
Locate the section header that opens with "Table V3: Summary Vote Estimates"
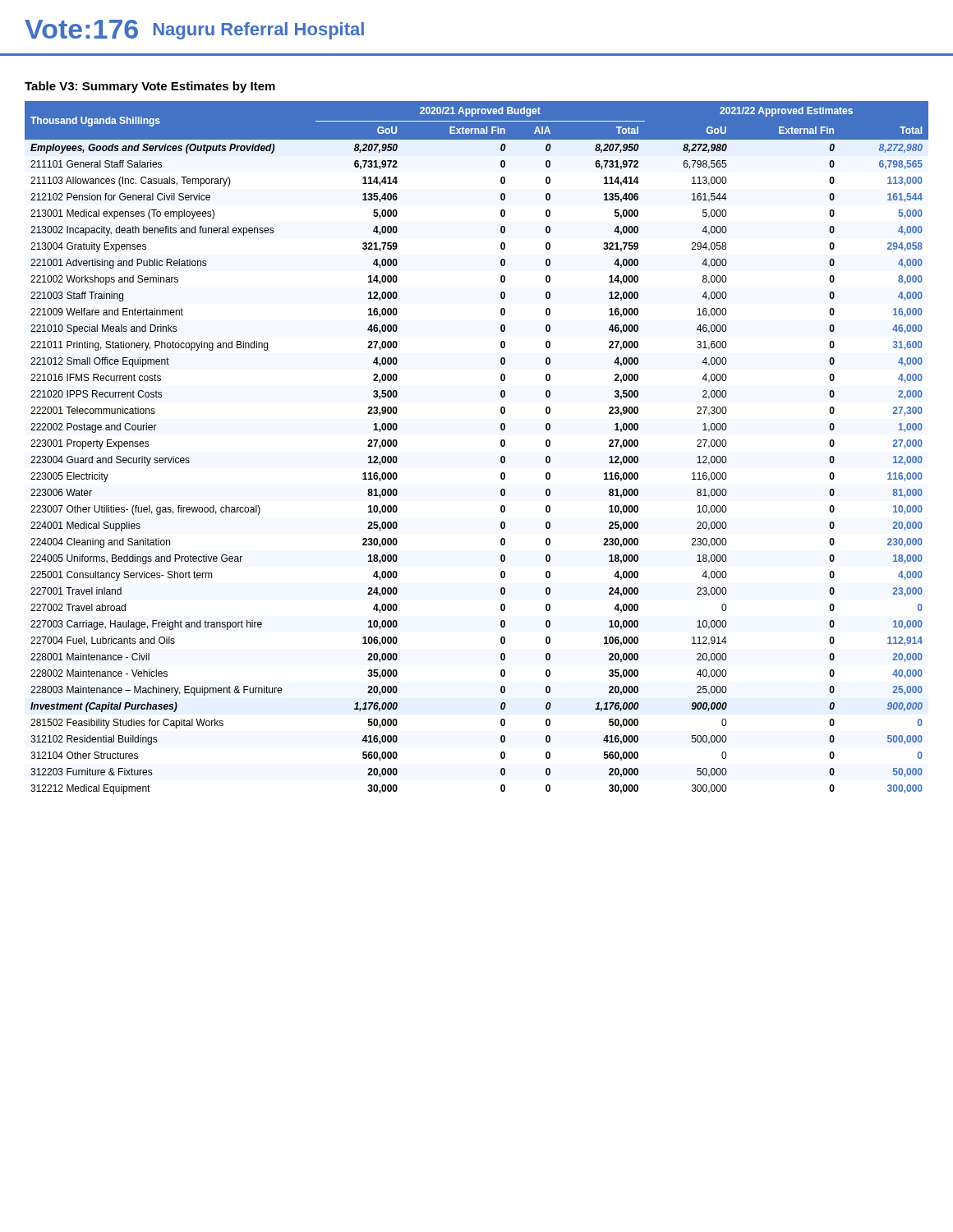150,86
